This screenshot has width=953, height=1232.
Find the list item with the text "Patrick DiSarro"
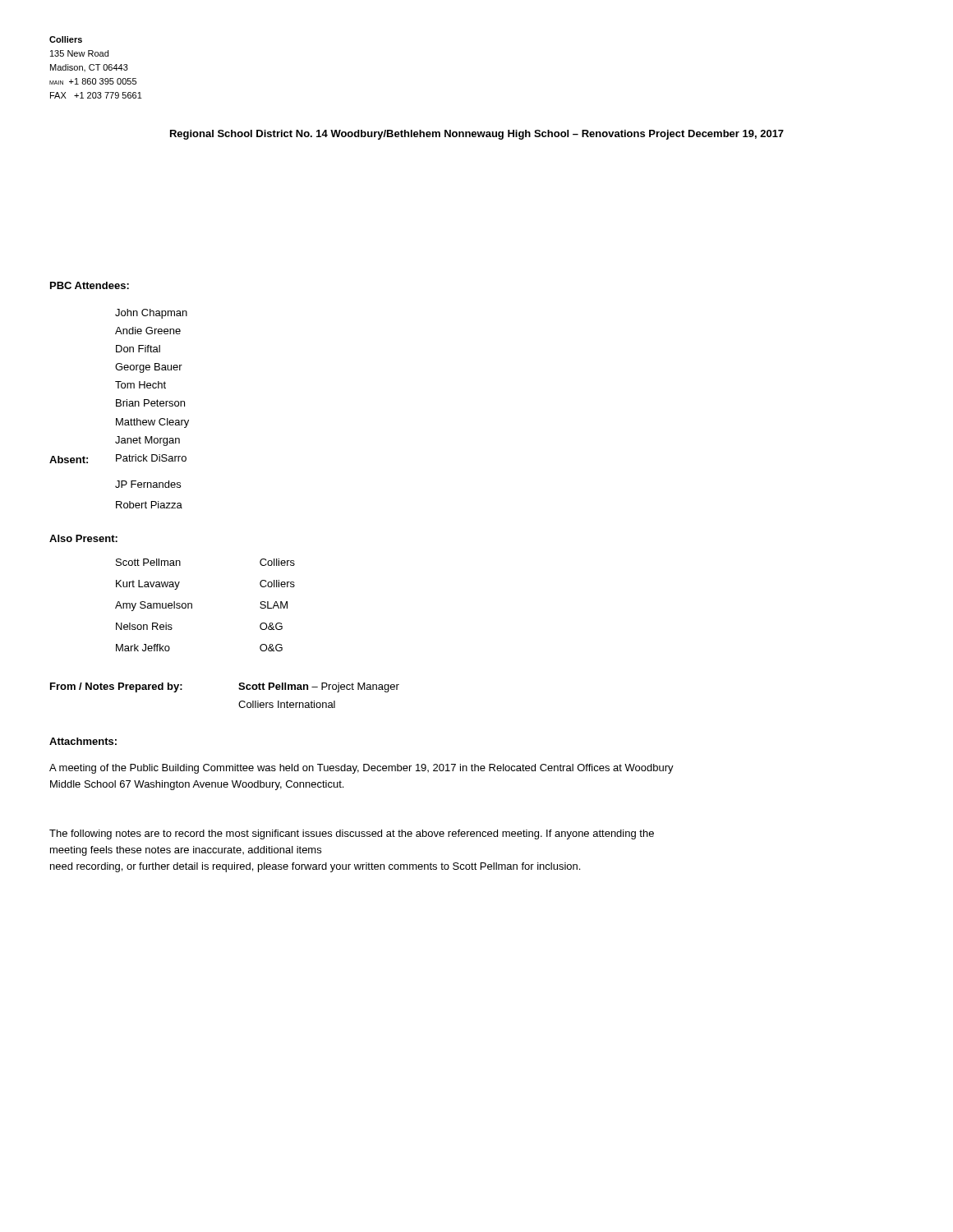coord(151,458)
